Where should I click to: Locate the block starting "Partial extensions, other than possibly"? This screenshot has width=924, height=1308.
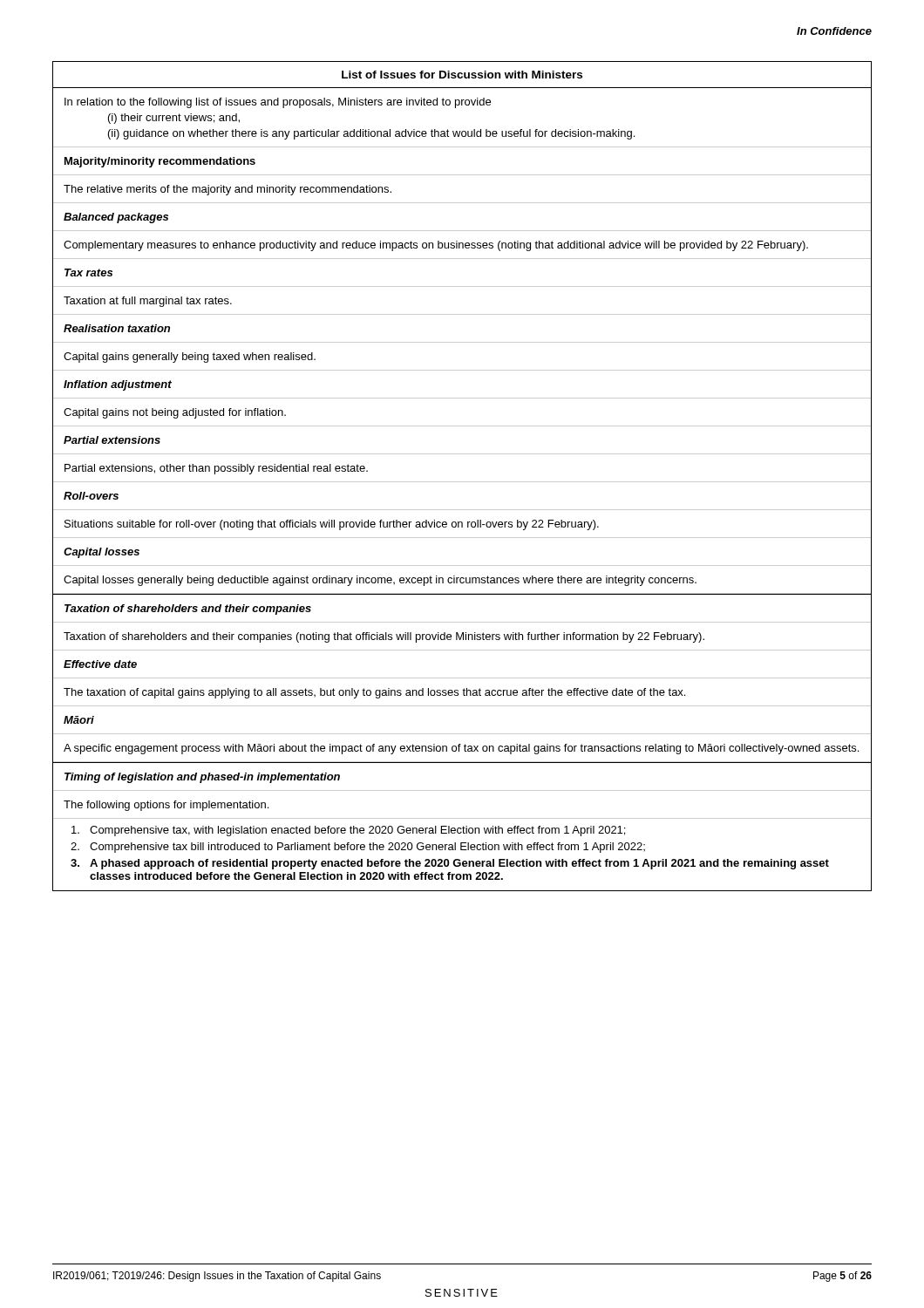click(x=216, y=469)
